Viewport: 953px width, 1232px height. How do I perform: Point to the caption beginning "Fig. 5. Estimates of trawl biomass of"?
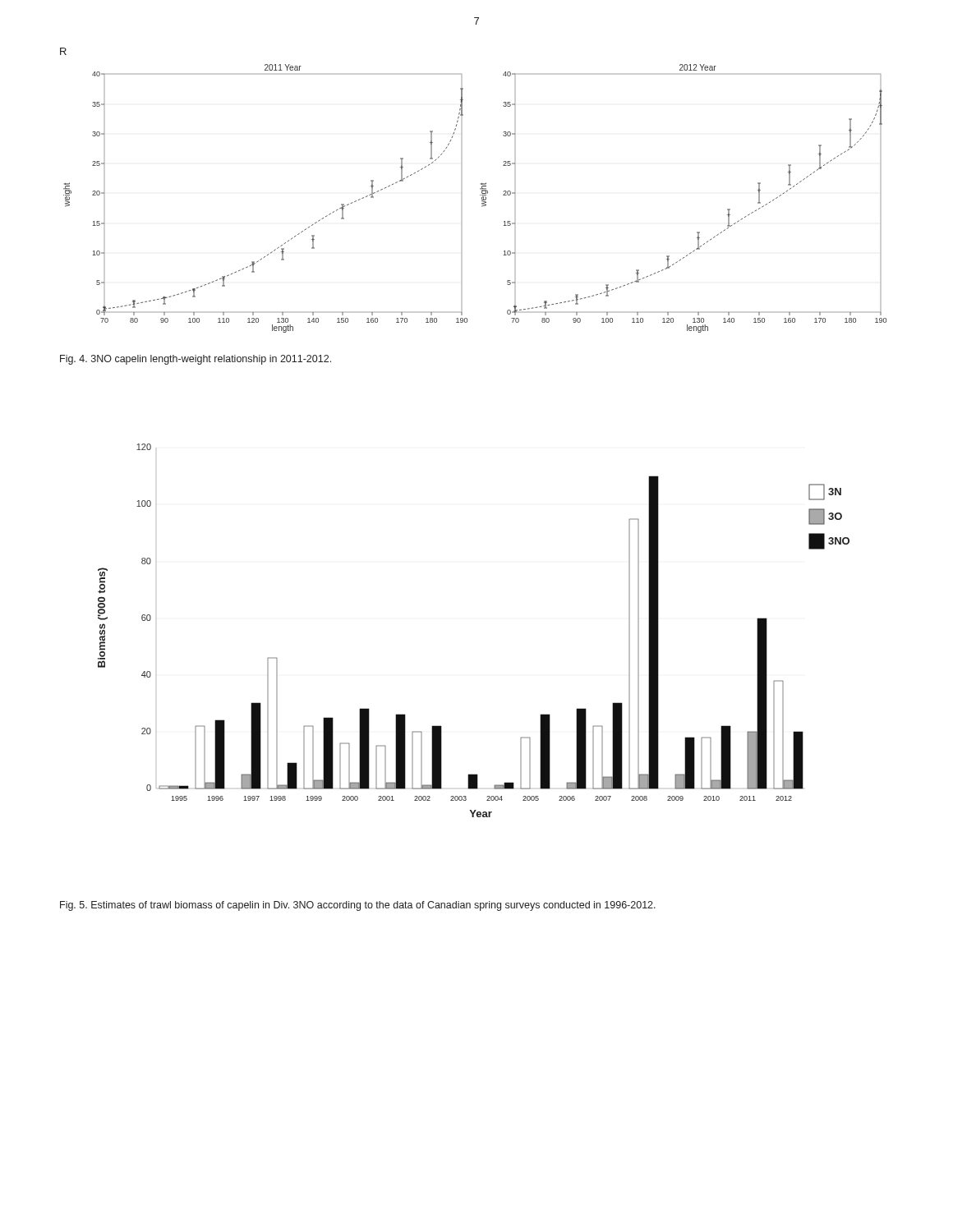click(x=358, y=905)
